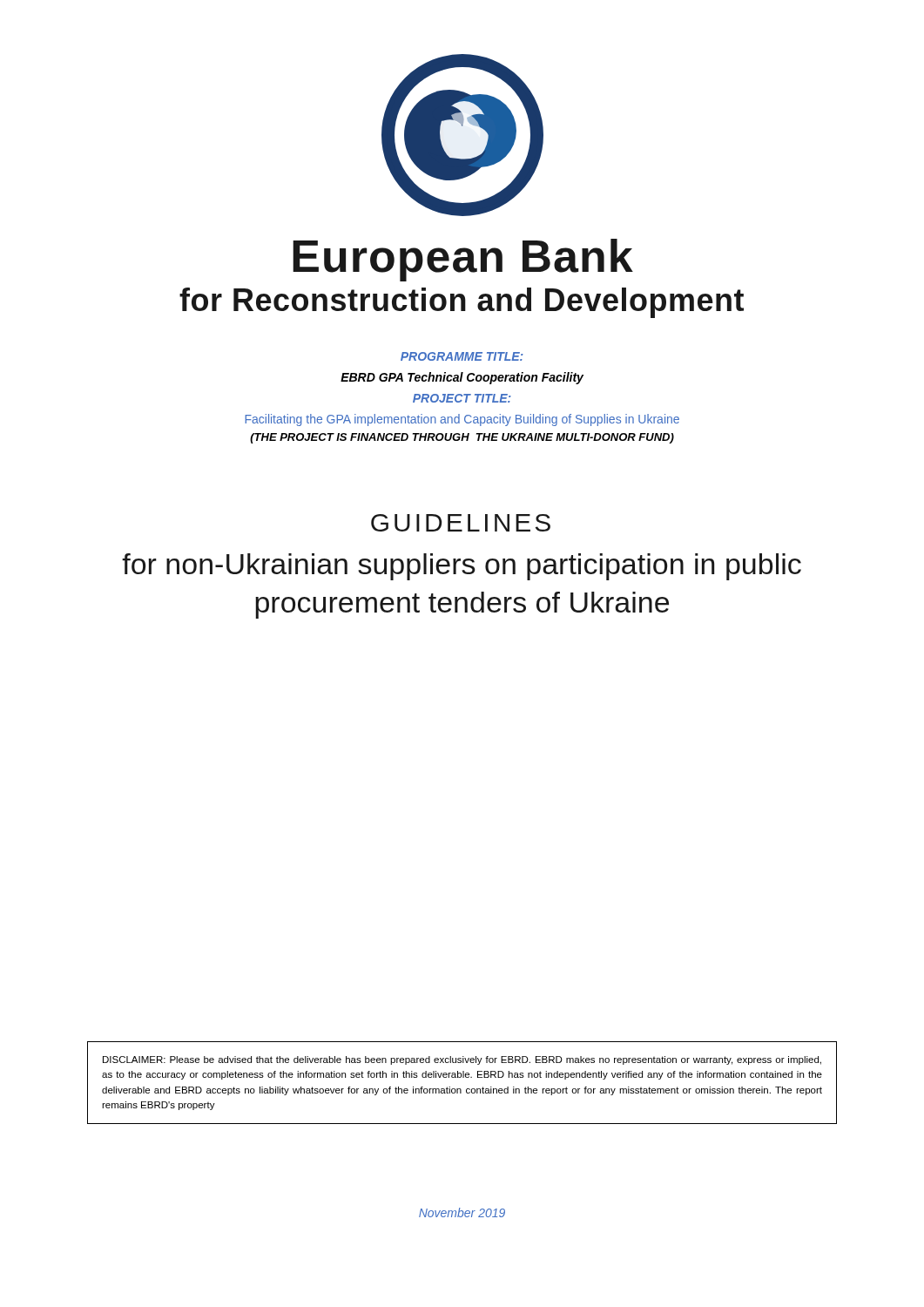Point to the section header beginning "GUIDELINES for non-Ukrainian suppliers"

pos(462,565)
